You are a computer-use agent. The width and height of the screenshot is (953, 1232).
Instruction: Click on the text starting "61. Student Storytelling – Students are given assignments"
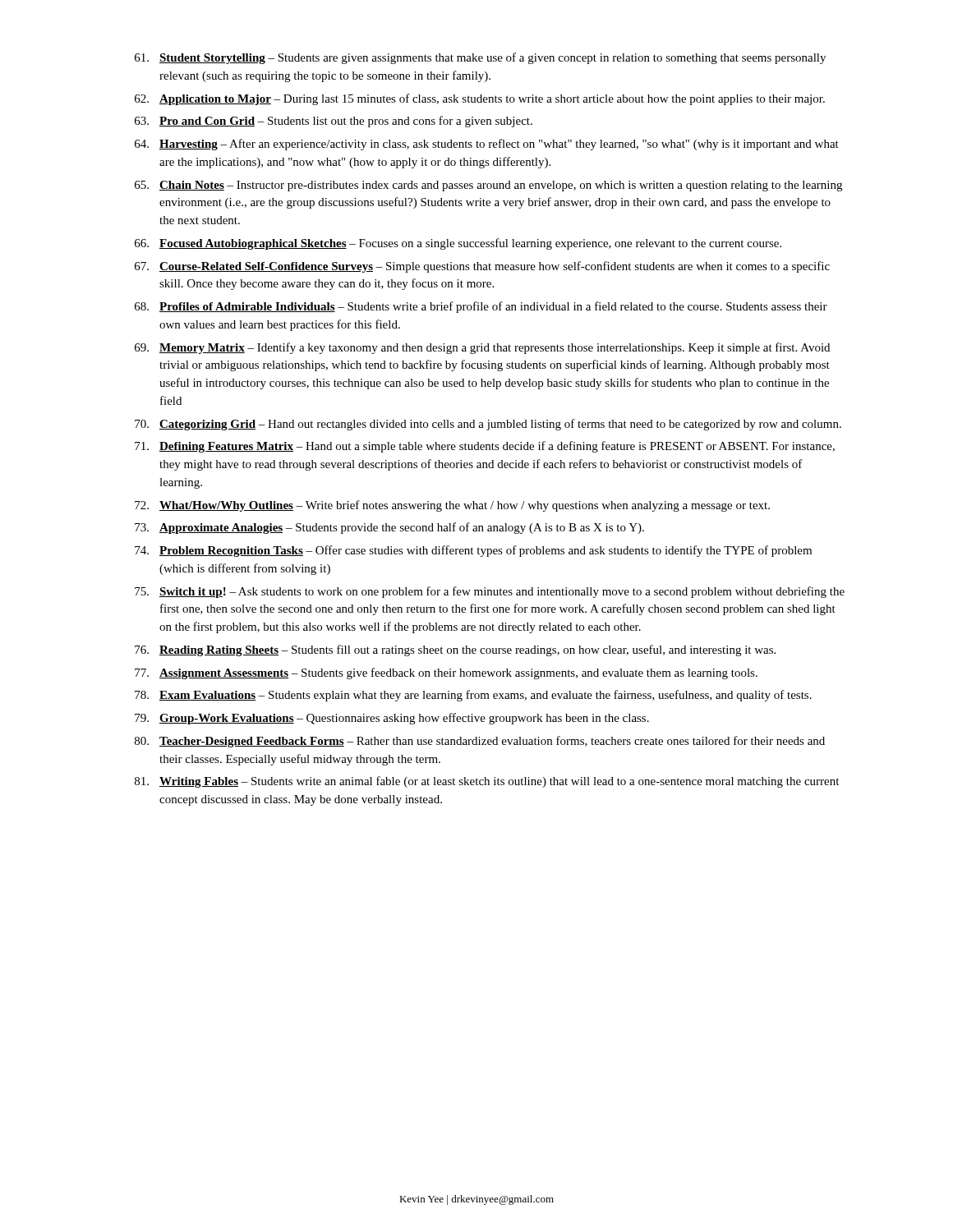[476, 67]
